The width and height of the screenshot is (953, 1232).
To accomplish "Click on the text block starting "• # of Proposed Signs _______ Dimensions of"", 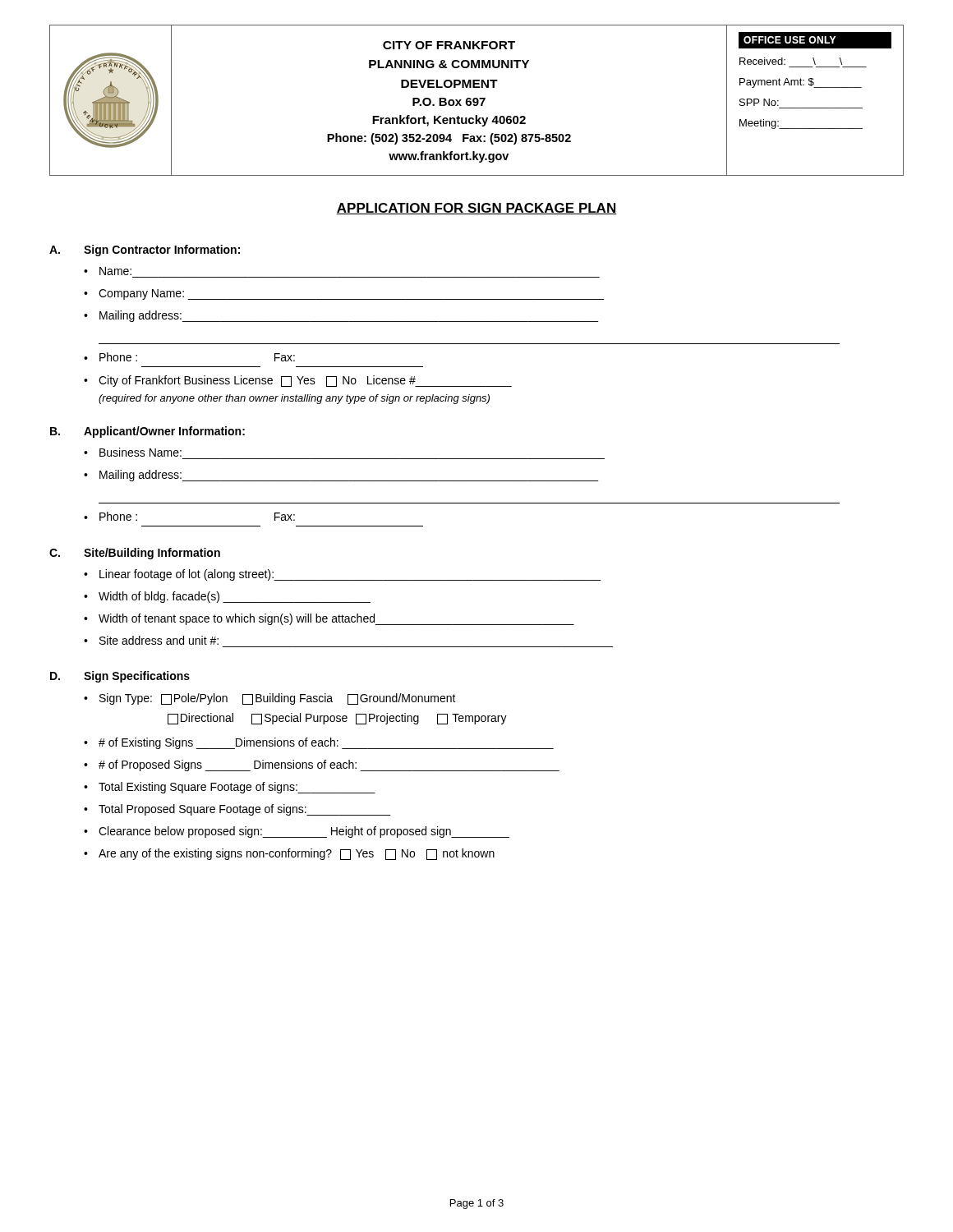I will [321, 765].
